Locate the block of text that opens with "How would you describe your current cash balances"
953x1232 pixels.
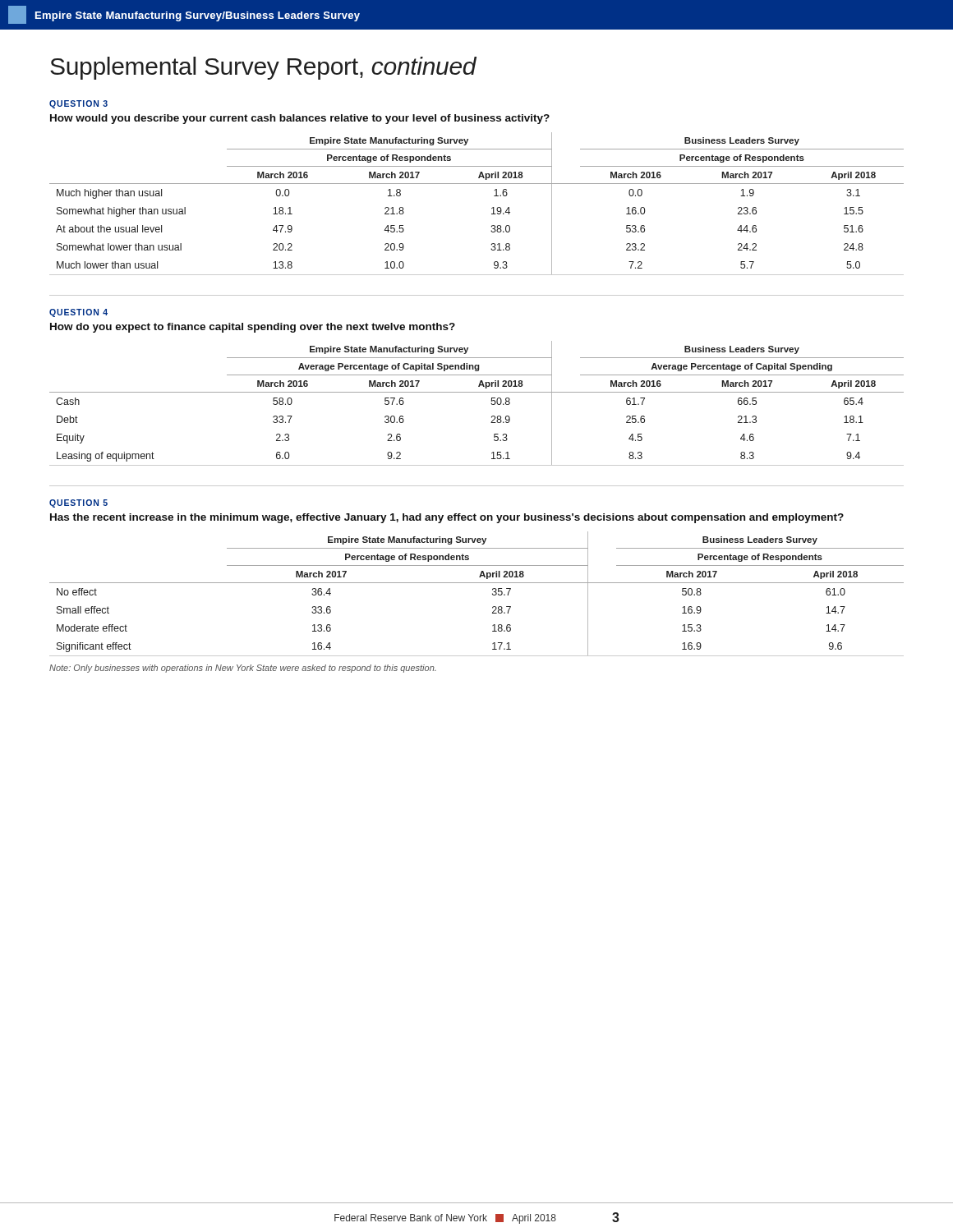click(300, 118)
